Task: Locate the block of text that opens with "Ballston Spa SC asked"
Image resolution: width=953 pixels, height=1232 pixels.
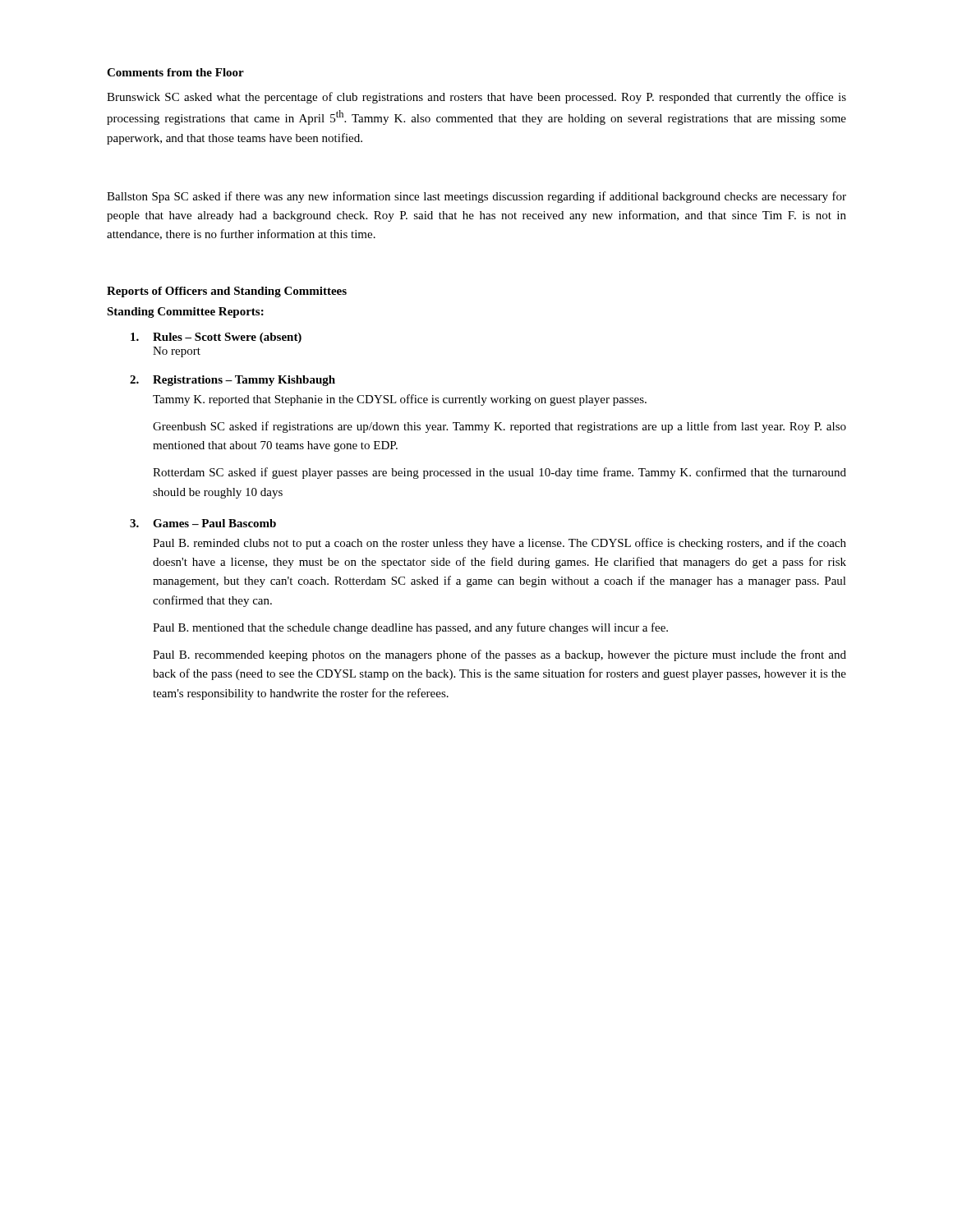Action: [x=476, y=215]
